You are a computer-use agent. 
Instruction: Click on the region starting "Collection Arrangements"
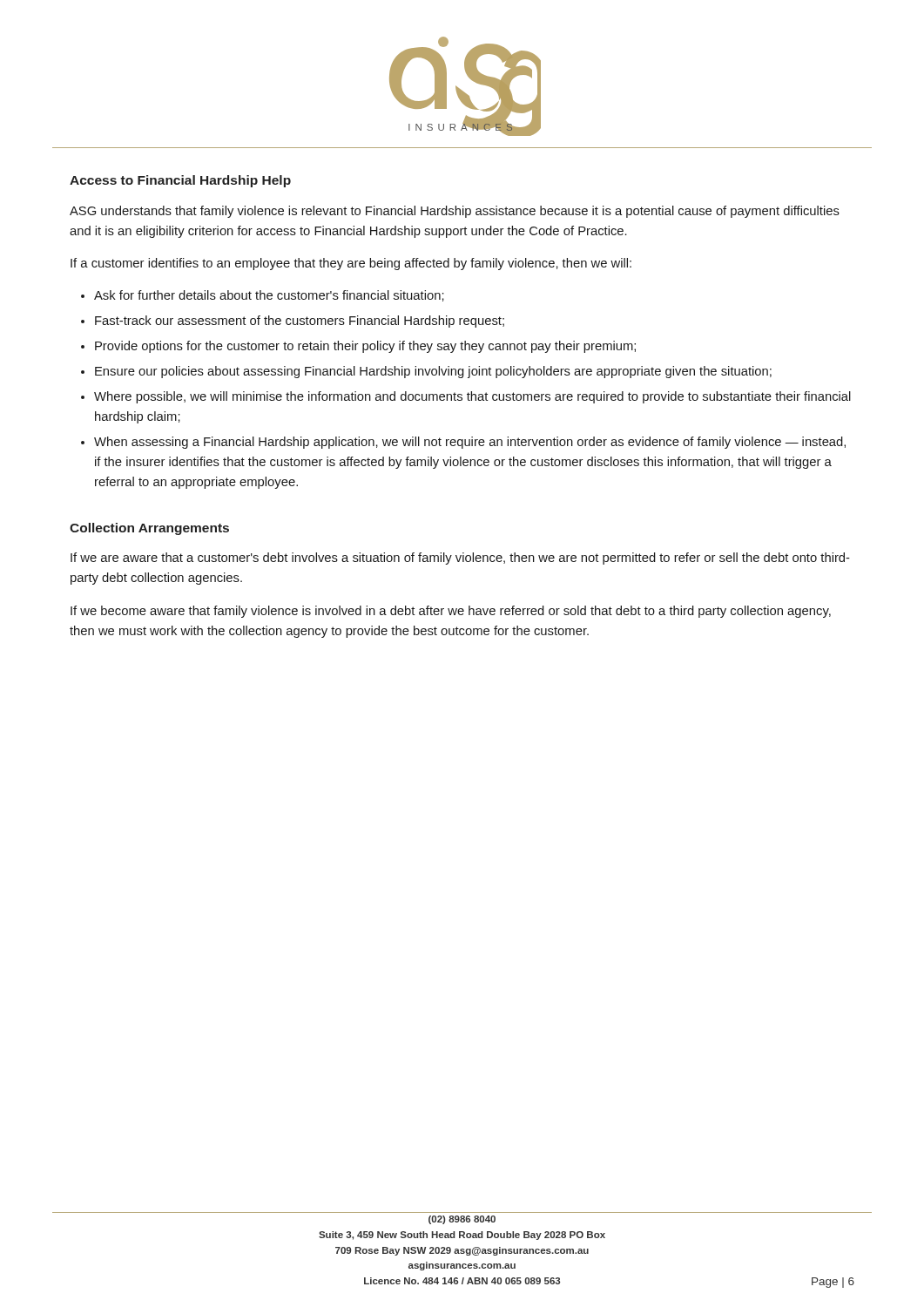149,529
